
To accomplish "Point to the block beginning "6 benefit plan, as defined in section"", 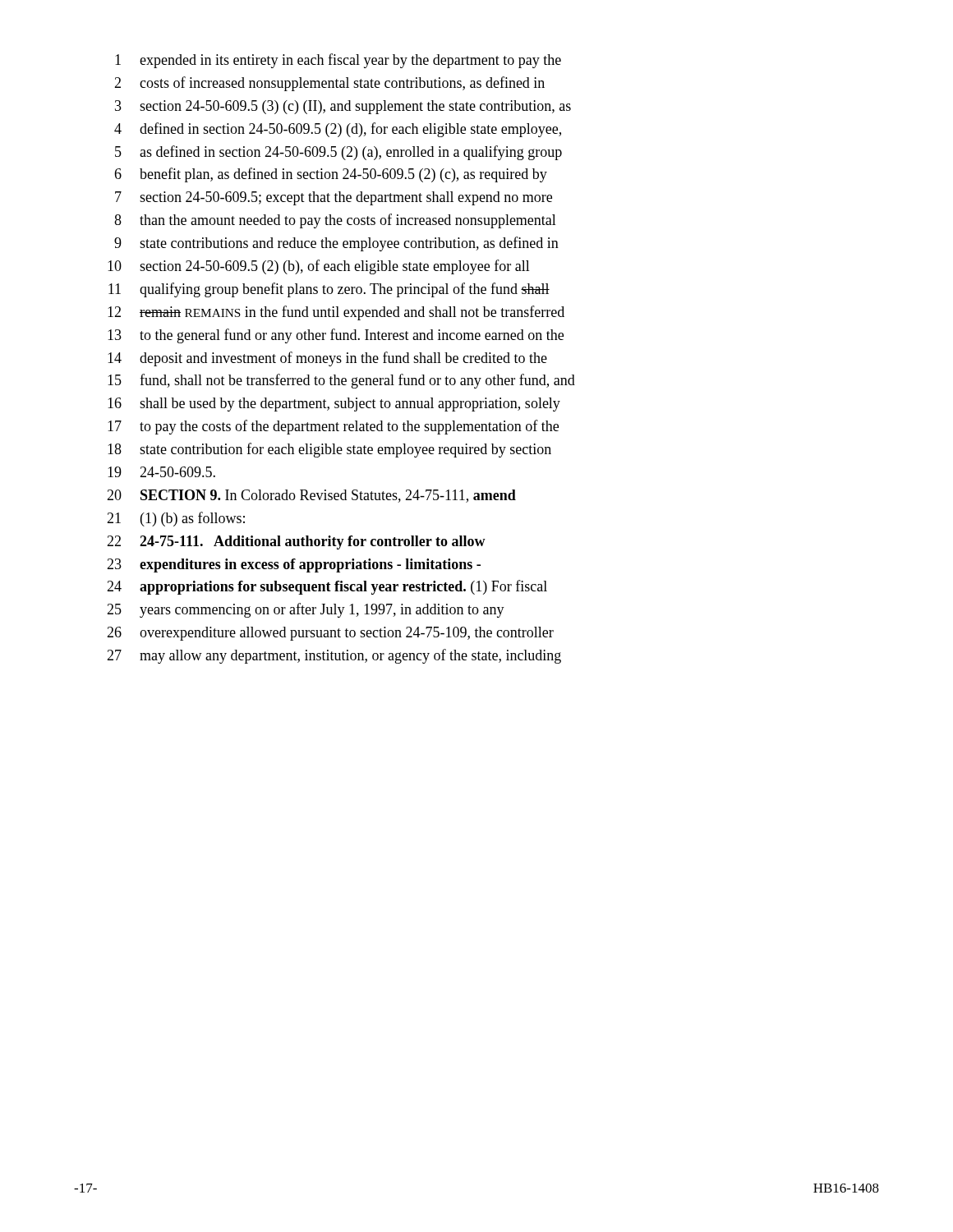I will [485, 175].
